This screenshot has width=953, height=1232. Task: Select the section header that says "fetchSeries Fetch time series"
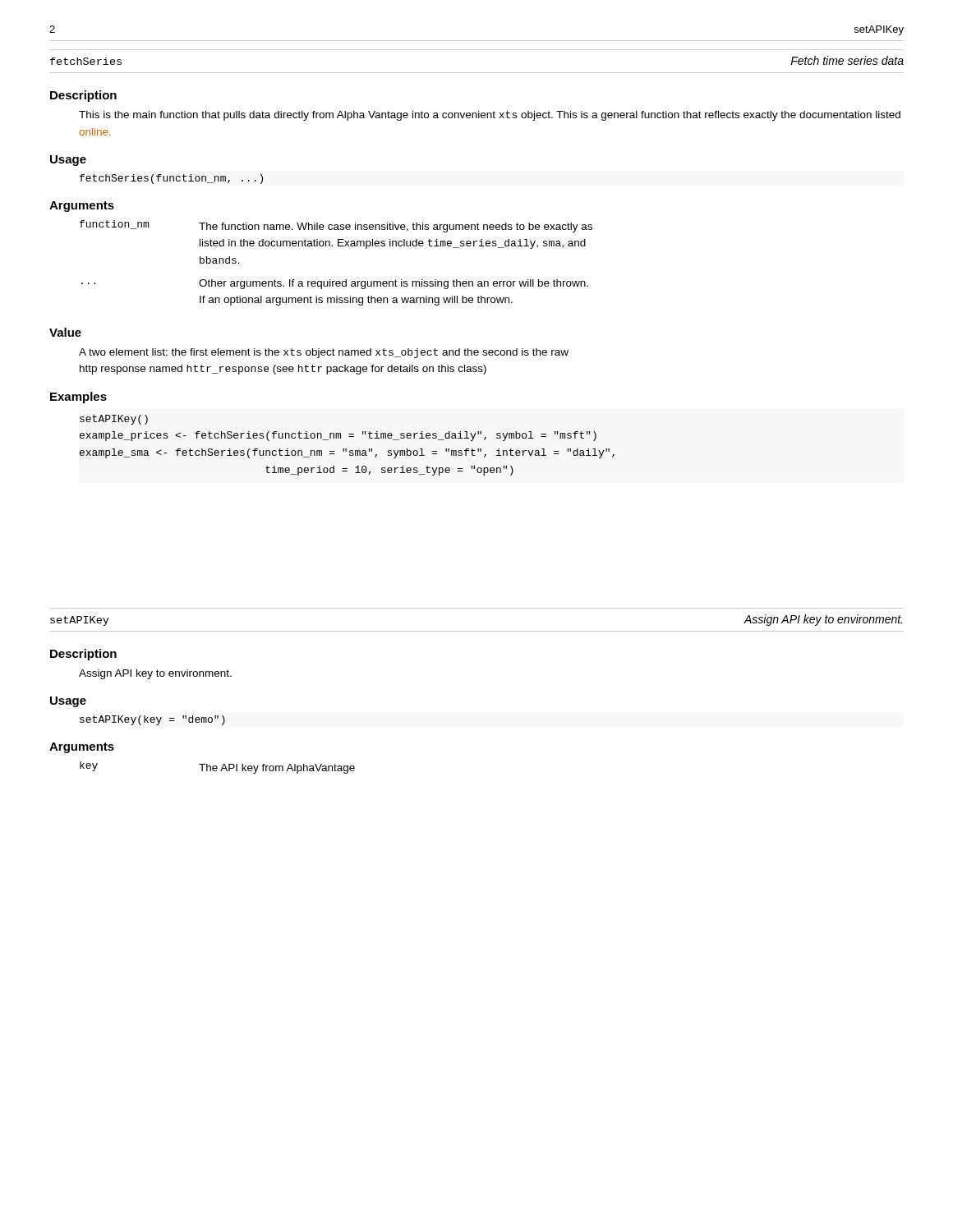coord(476,61)
